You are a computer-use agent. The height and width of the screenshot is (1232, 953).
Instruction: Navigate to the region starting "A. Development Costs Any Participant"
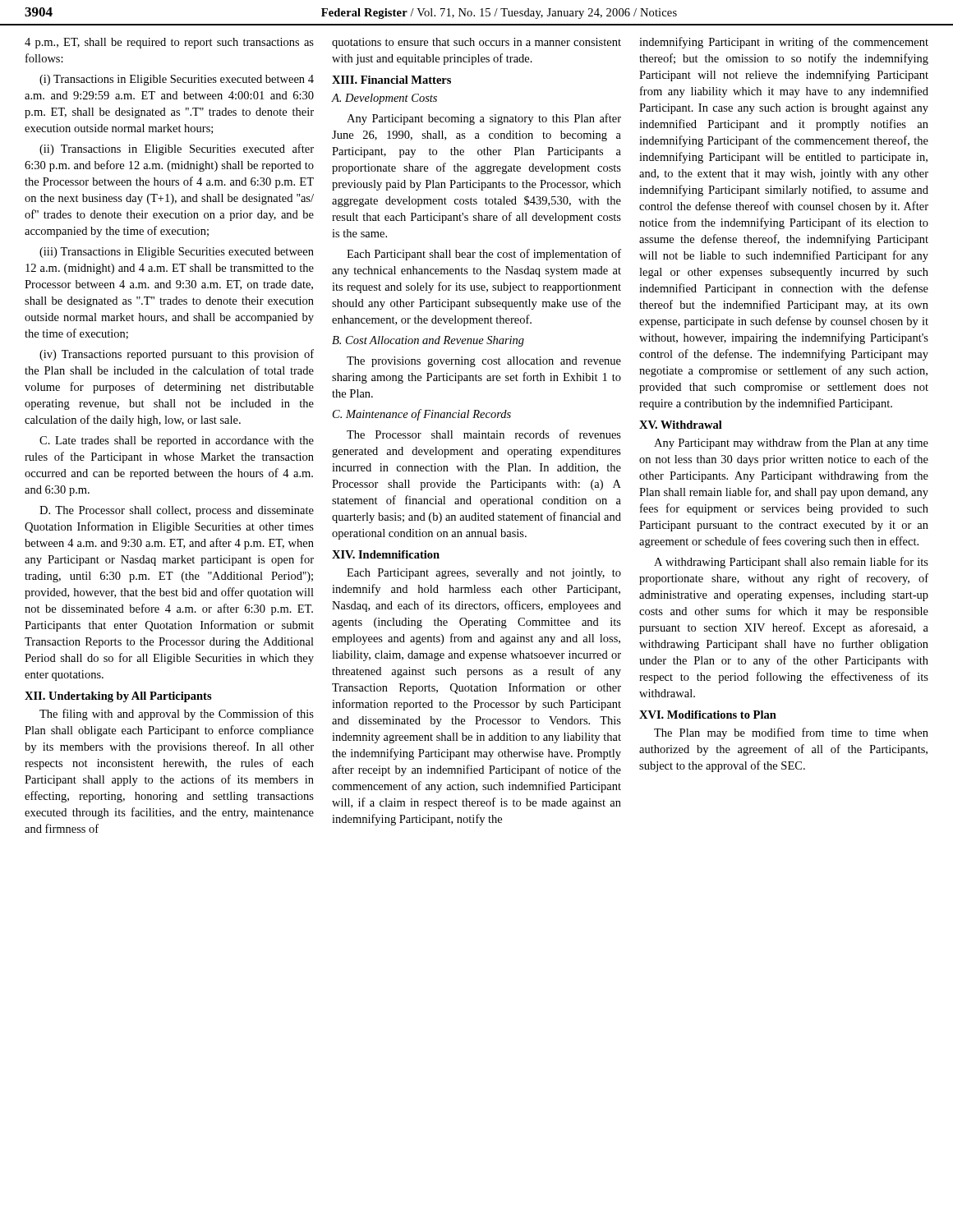(x=476, y=315)
